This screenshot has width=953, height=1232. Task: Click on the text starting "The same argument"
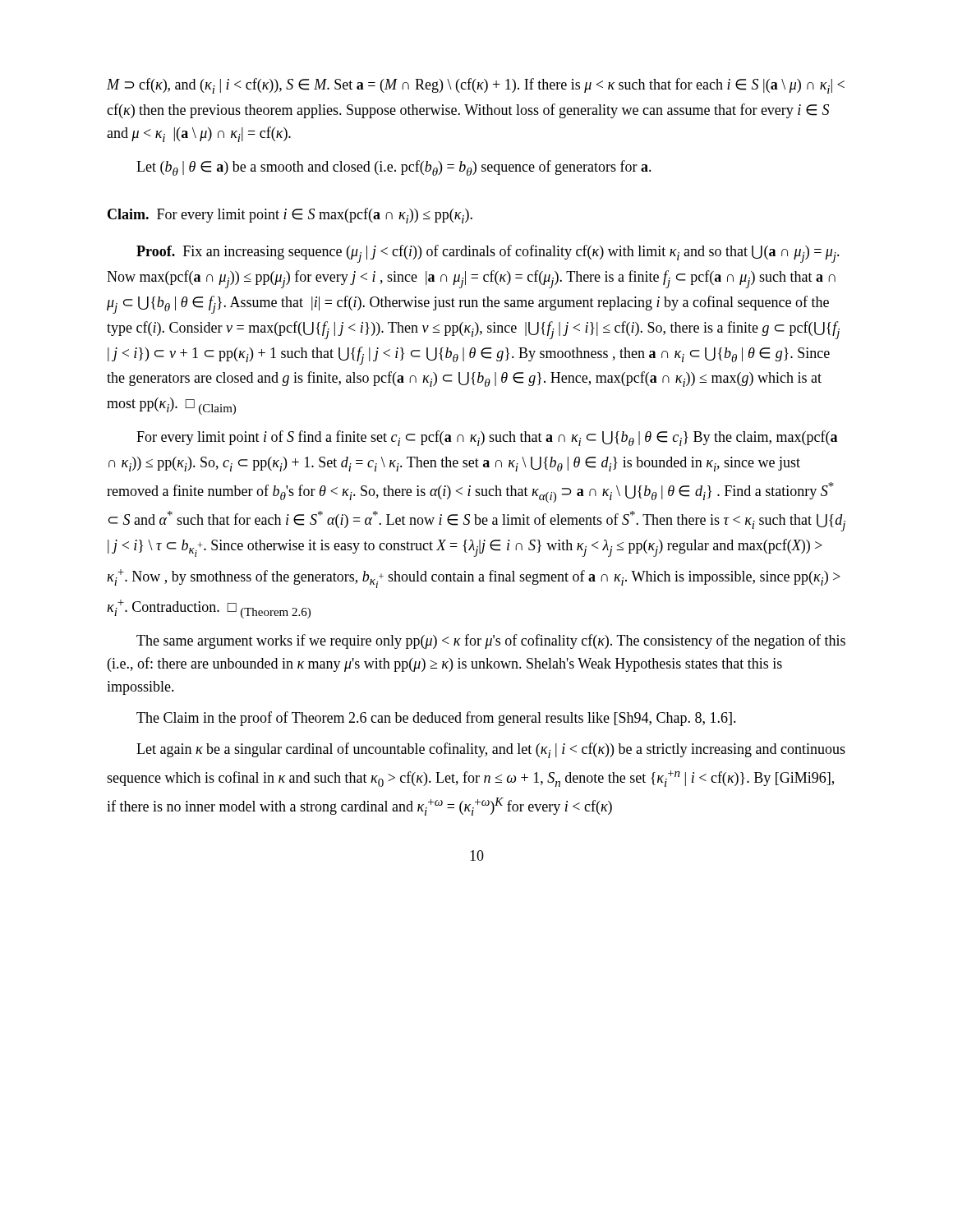point(476,665)
